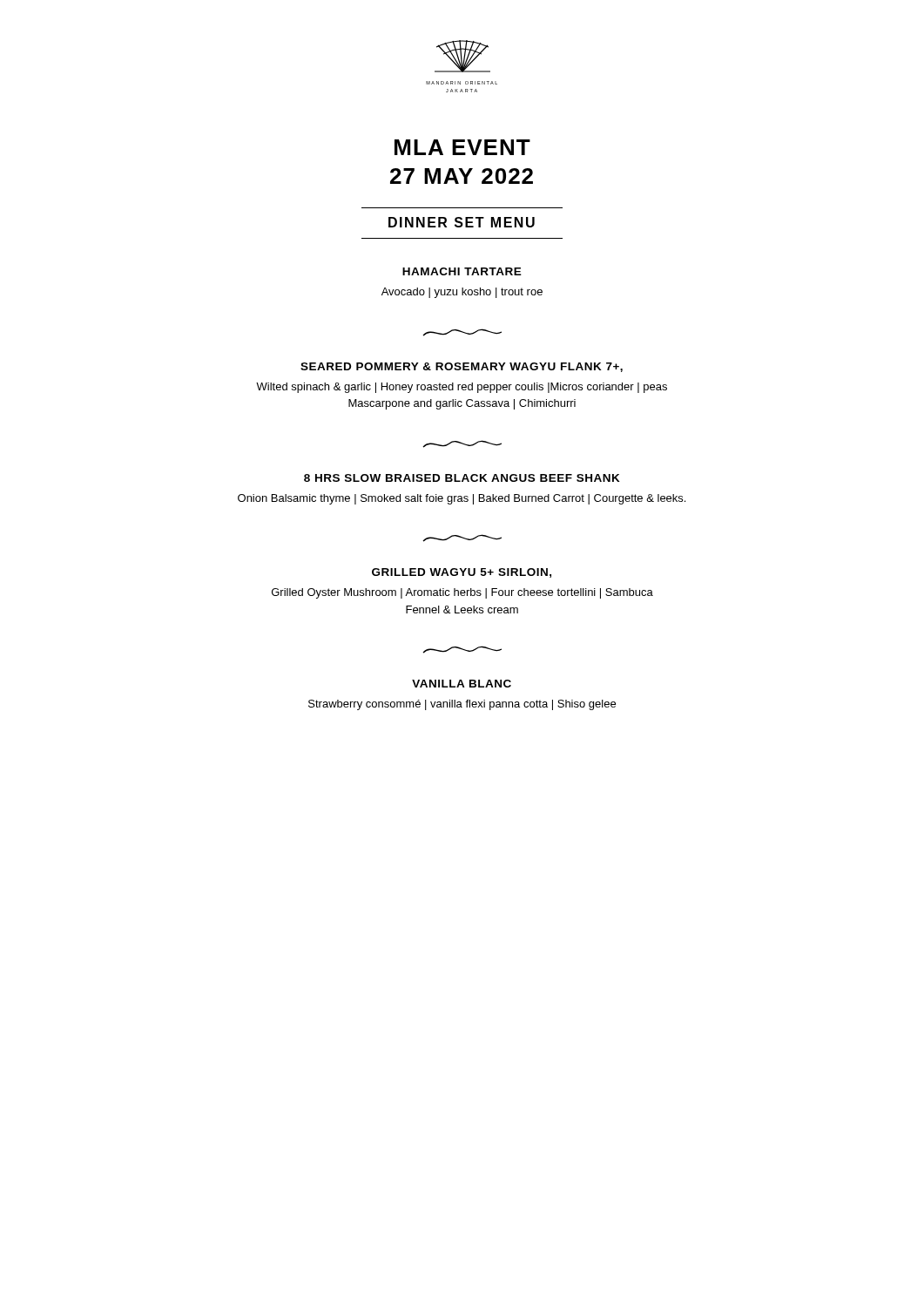
Task: Find the section header that says "VANILLA BLANC"
Action: tap(462, 684)
